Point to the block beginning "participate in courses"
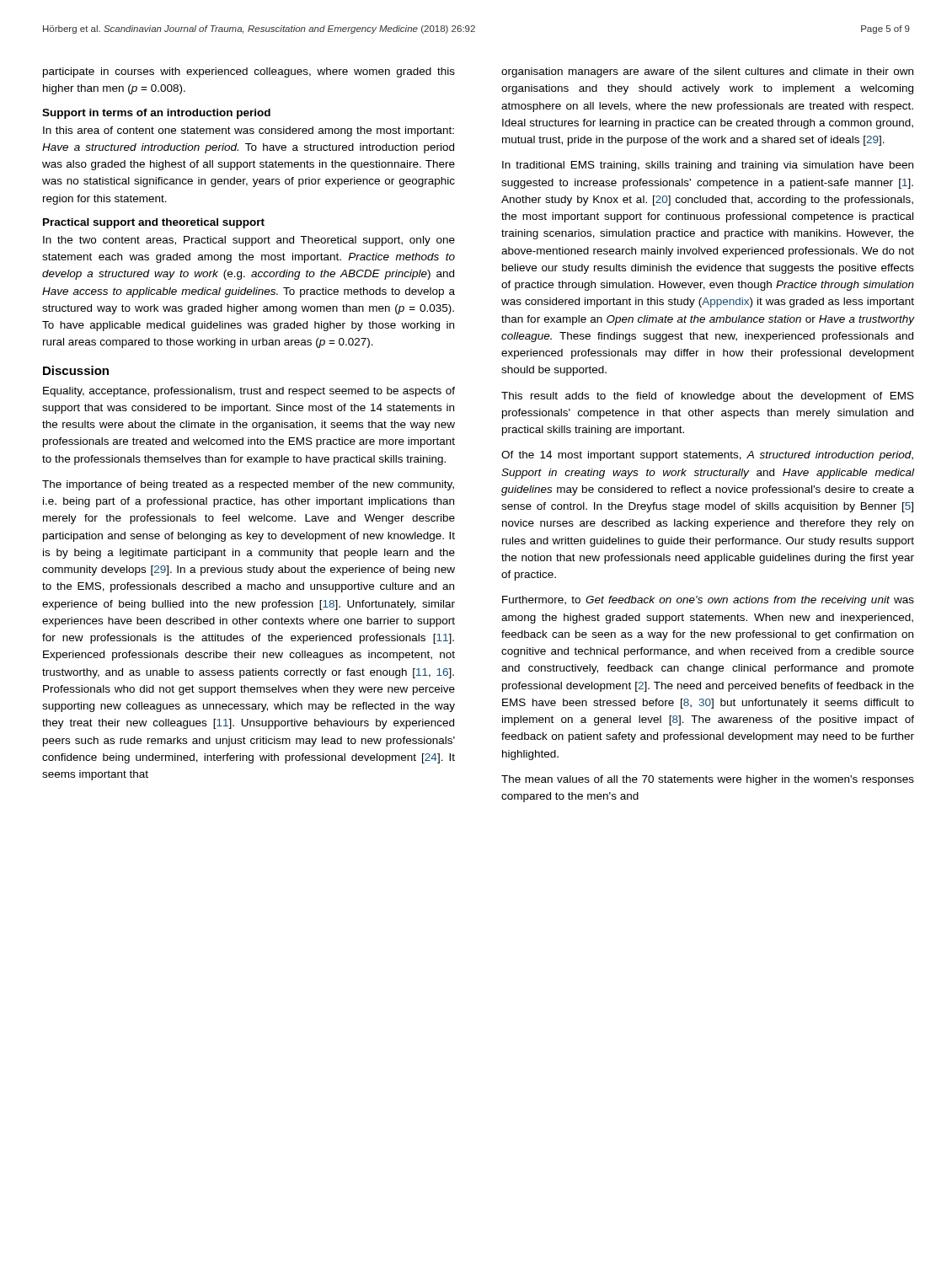The height and width of the screenshot is (1264, 952). click(x=249, y=80)
